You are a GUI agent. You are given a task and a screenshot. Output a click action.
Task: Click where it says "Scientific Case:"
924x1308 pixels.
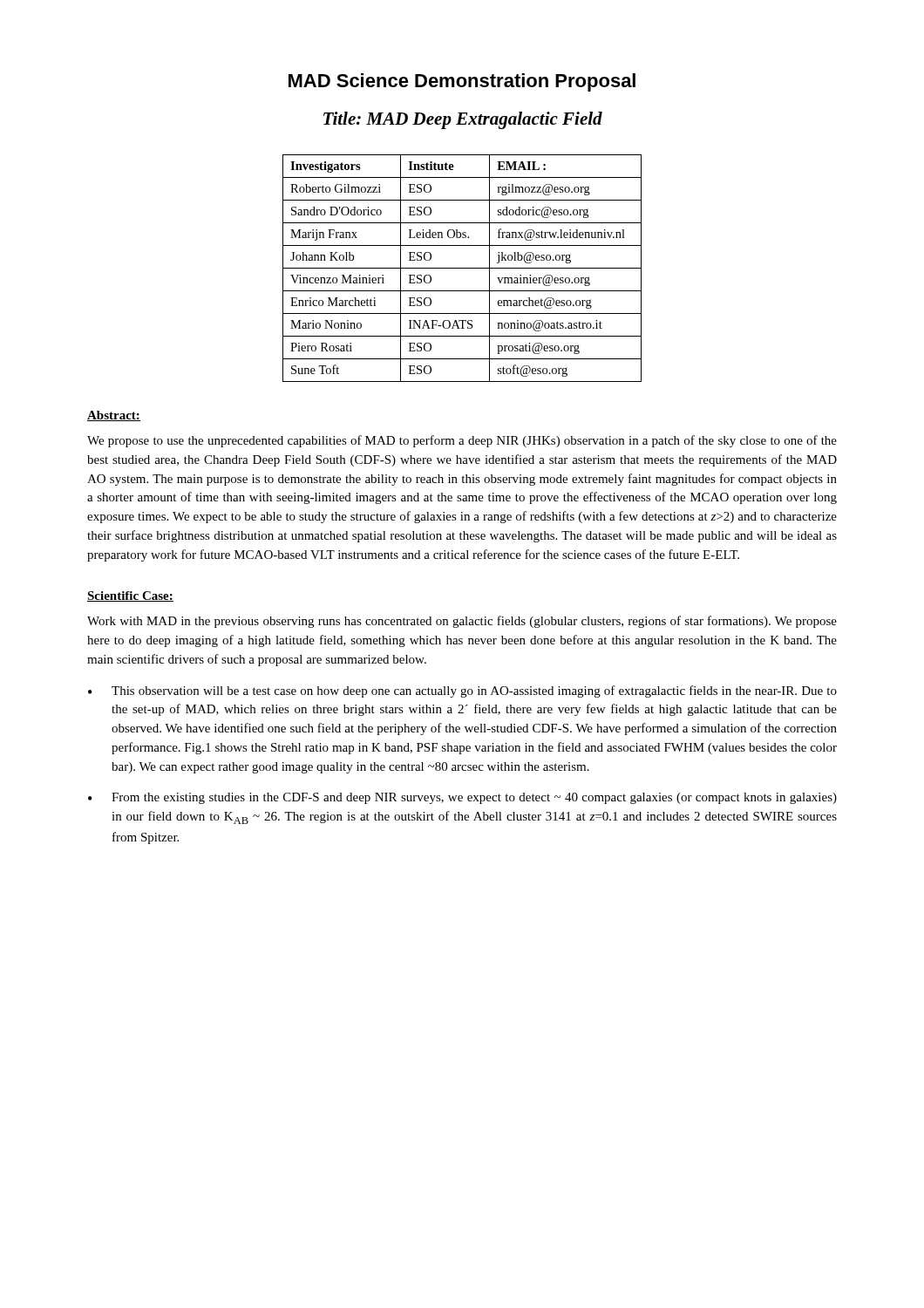tap(130, 596)
